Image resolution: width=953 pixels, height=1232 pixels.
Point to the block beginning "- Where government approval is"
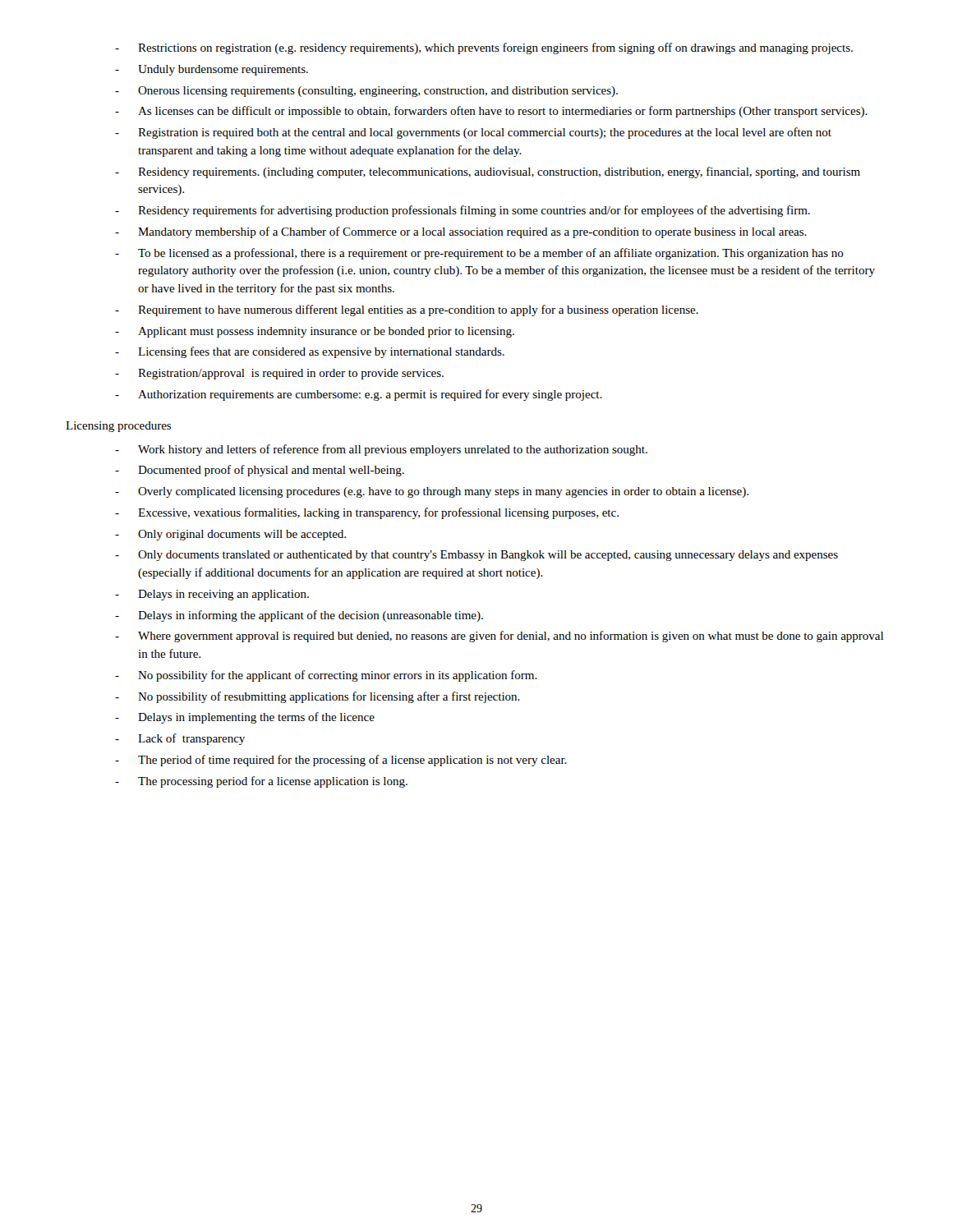pos(501,646)
